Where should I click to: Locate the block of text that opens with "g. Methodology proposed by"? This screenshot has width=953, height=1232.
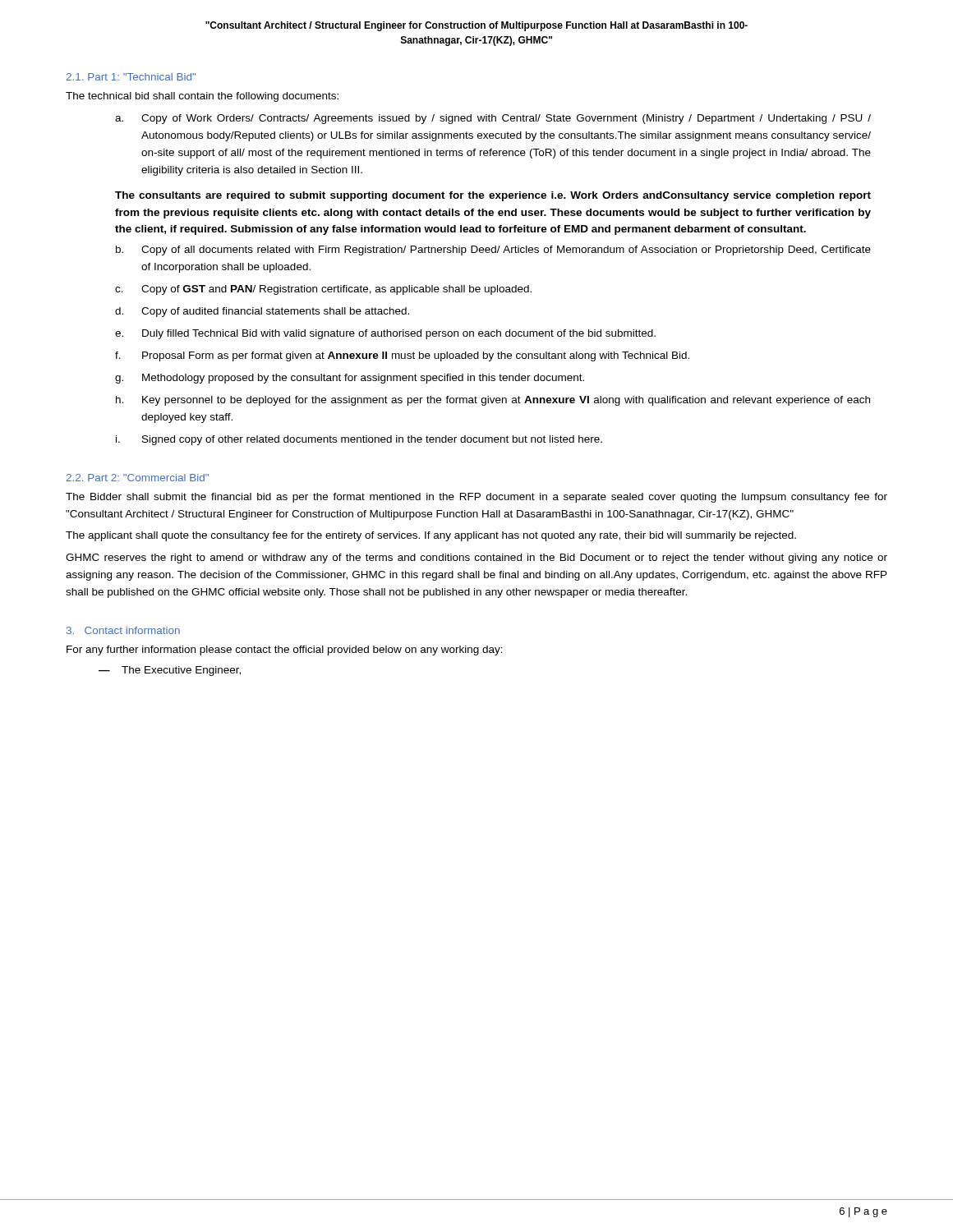493,378
